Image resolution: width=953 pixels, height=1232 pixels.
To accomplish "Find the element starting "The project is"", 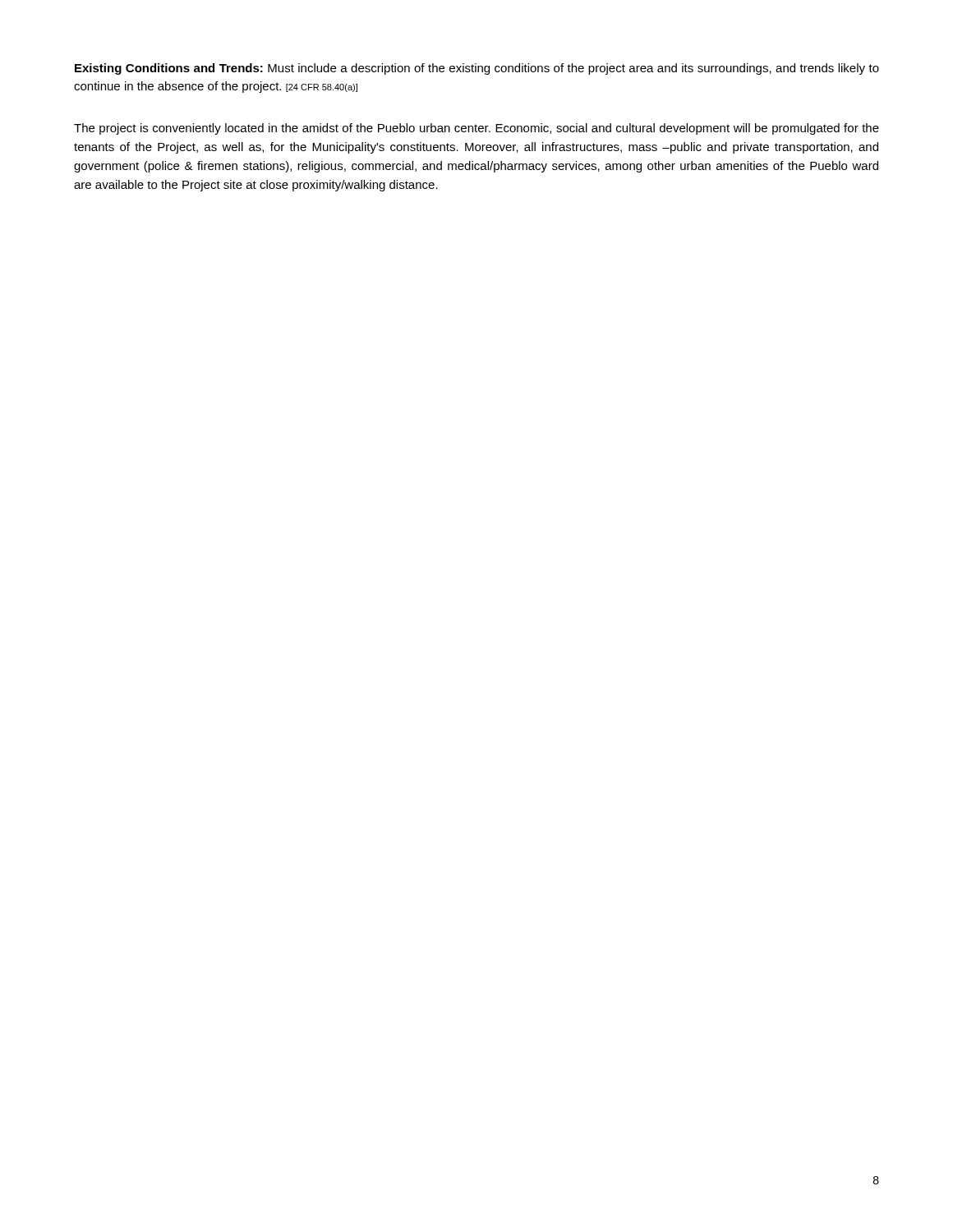I will (x=476, y=156).
